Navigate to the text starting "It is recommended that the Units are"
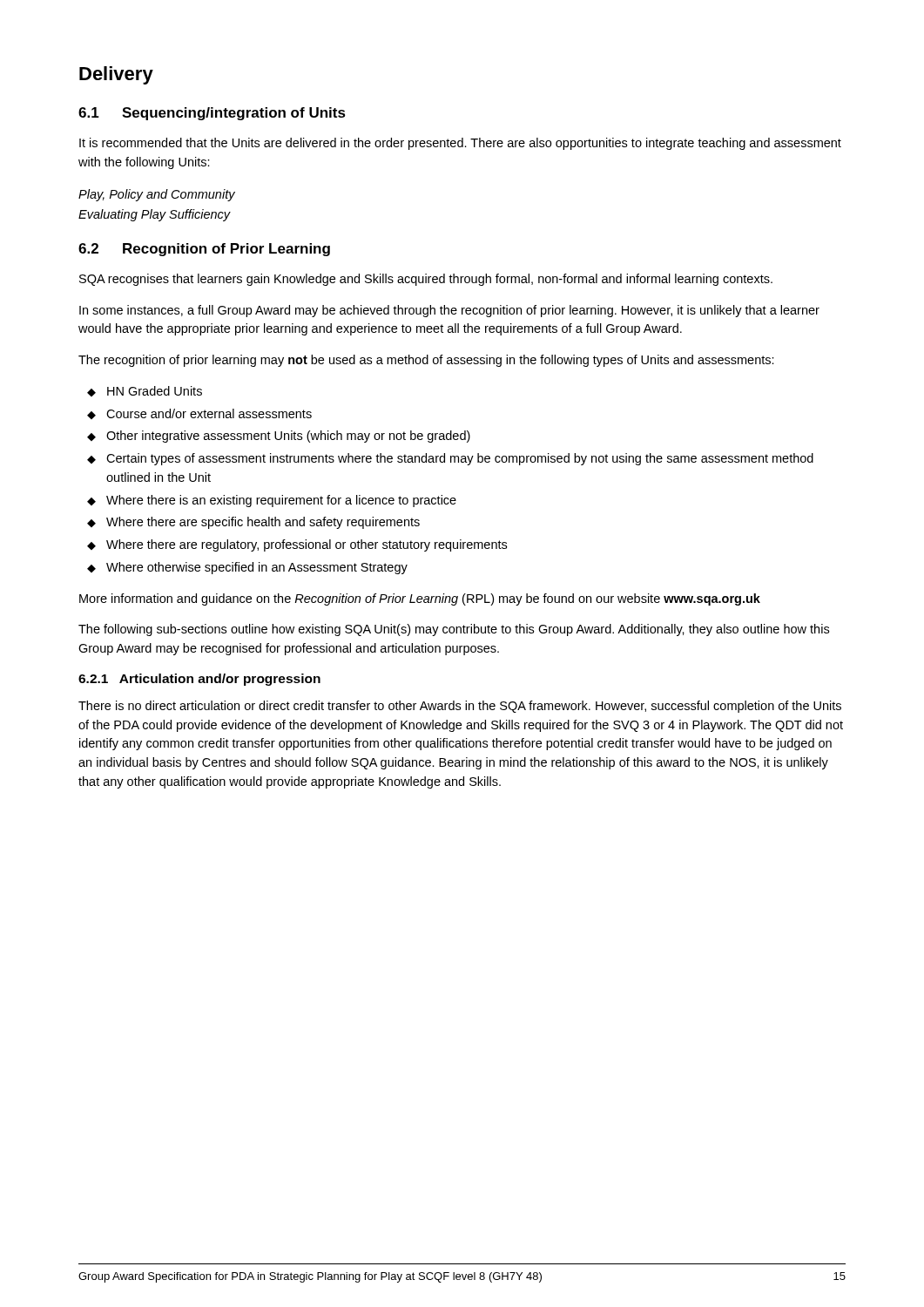924x1307 pixels. 460,152
